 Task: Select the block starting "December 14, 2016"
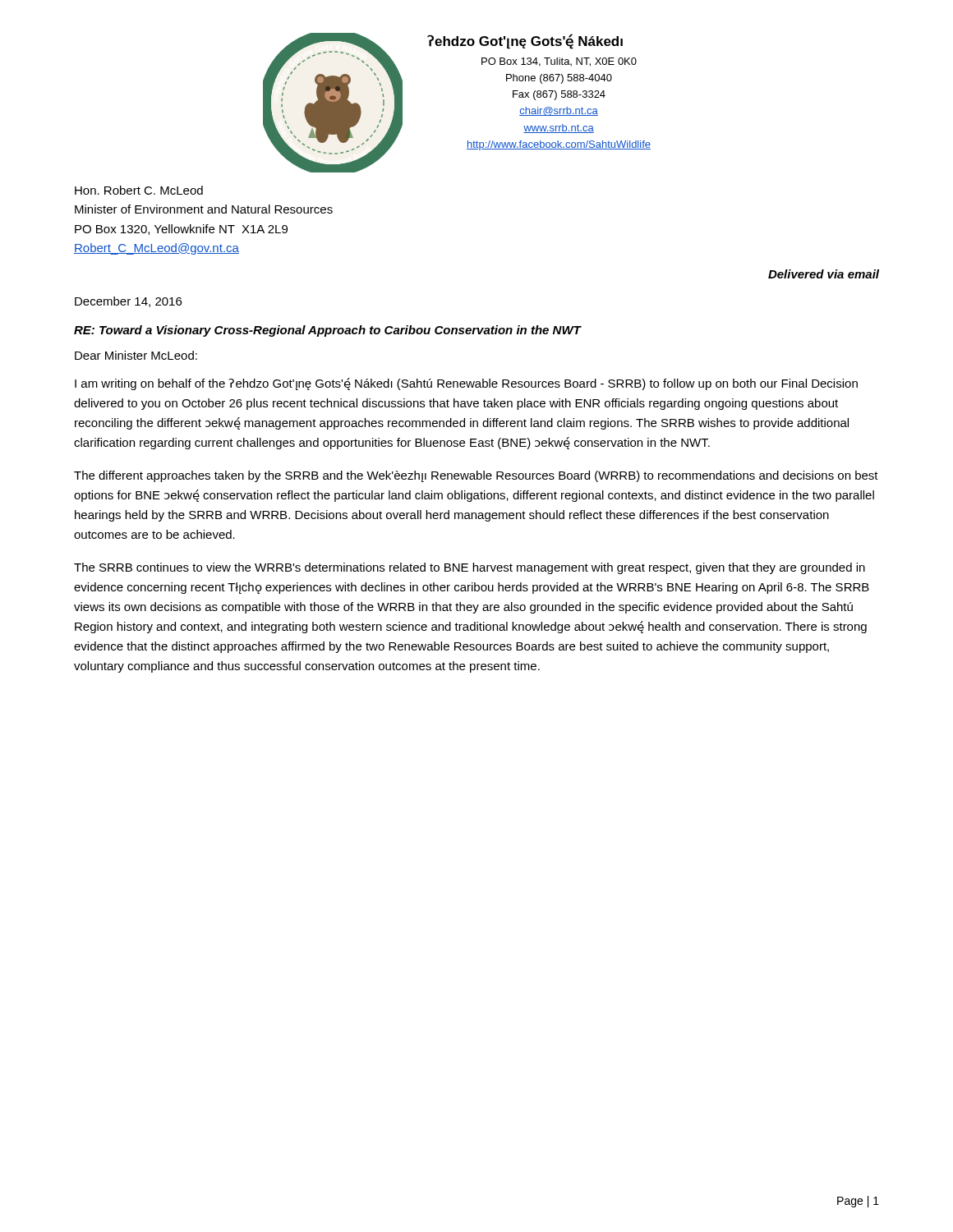click(x=128, y=301)
